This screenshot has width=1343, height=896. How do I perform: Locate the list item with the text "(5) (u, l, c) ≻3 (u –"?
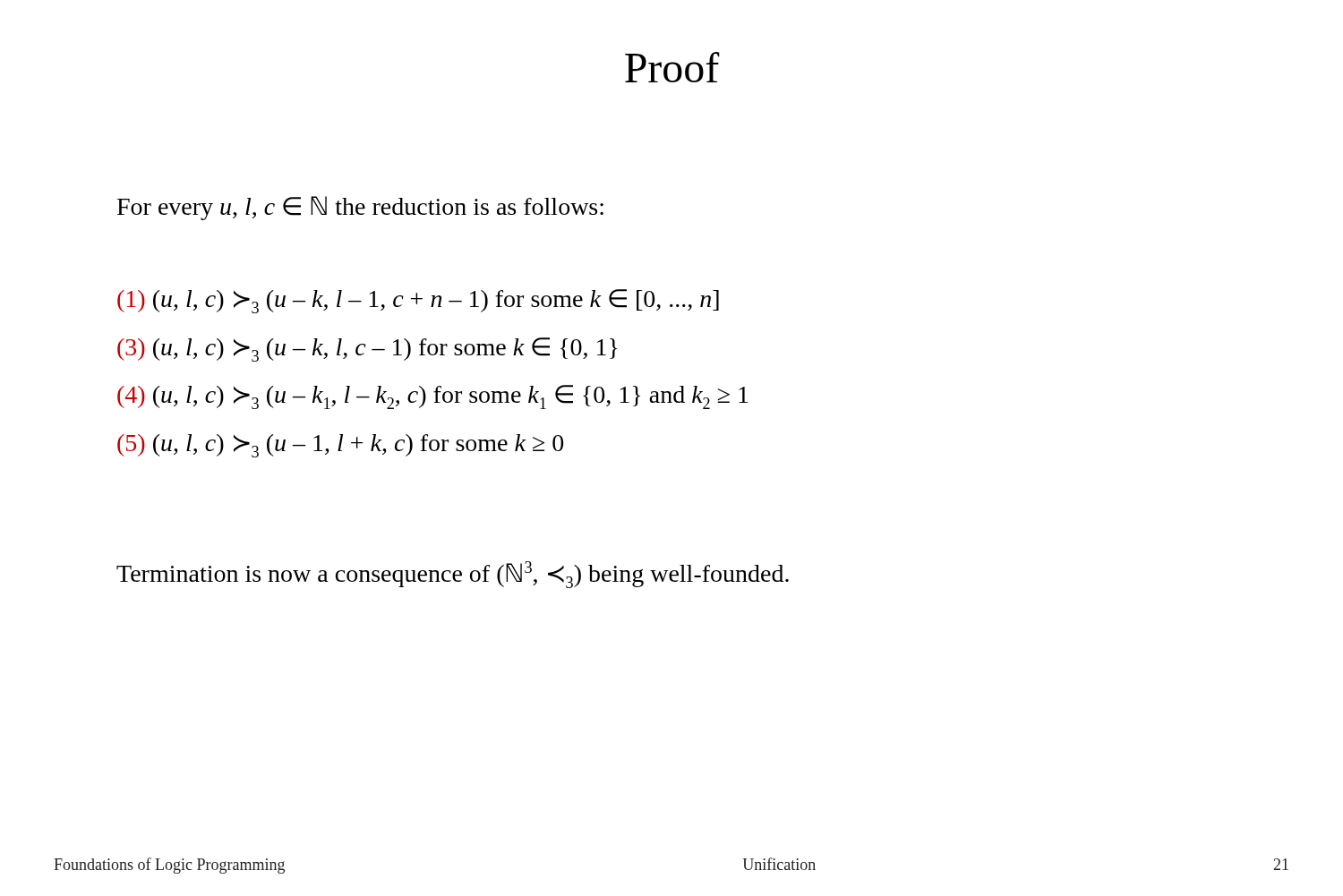pos(340,444)
